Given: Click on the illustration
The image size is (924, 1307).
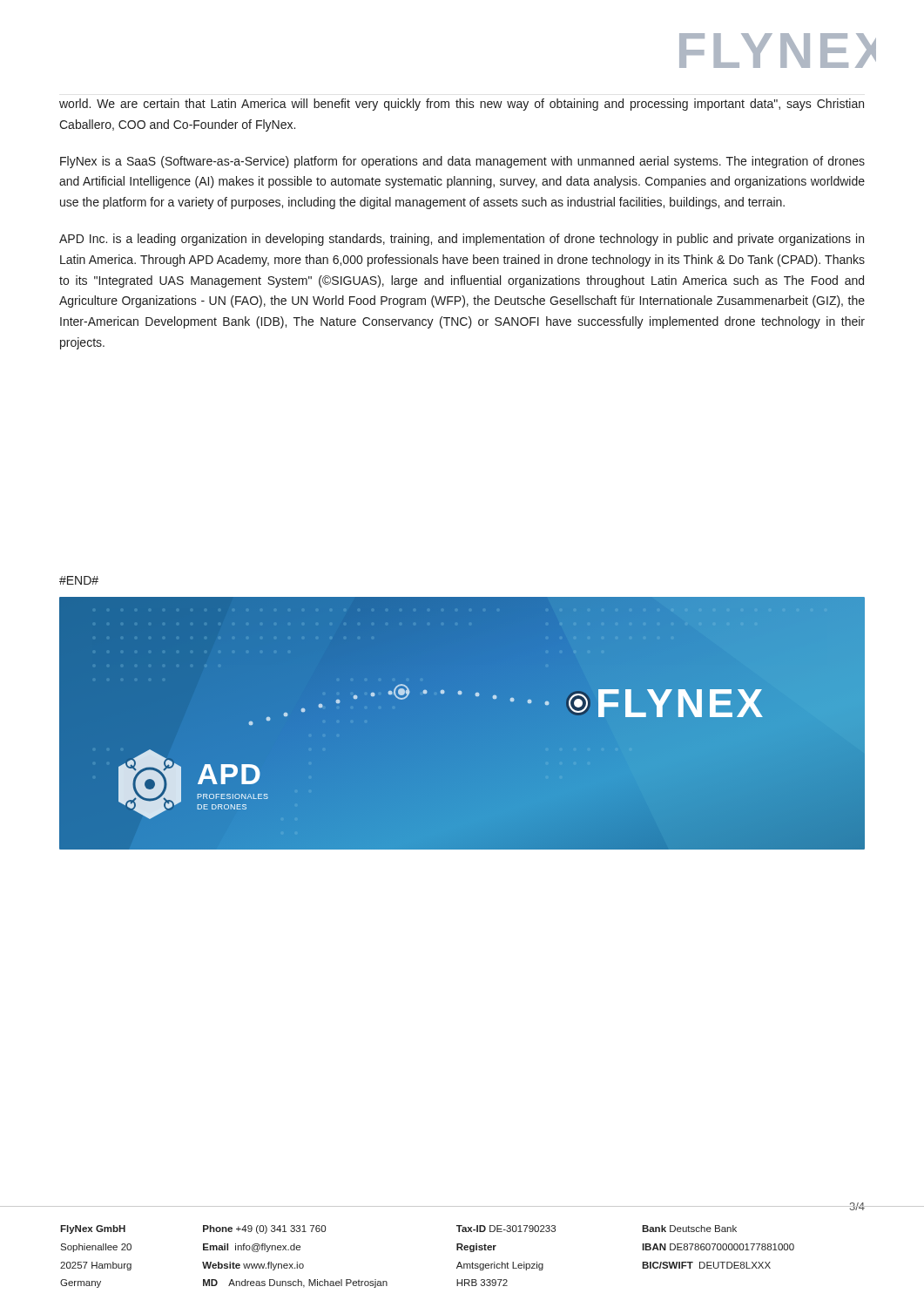Looking at the screenshot, I should click(462, 723).
